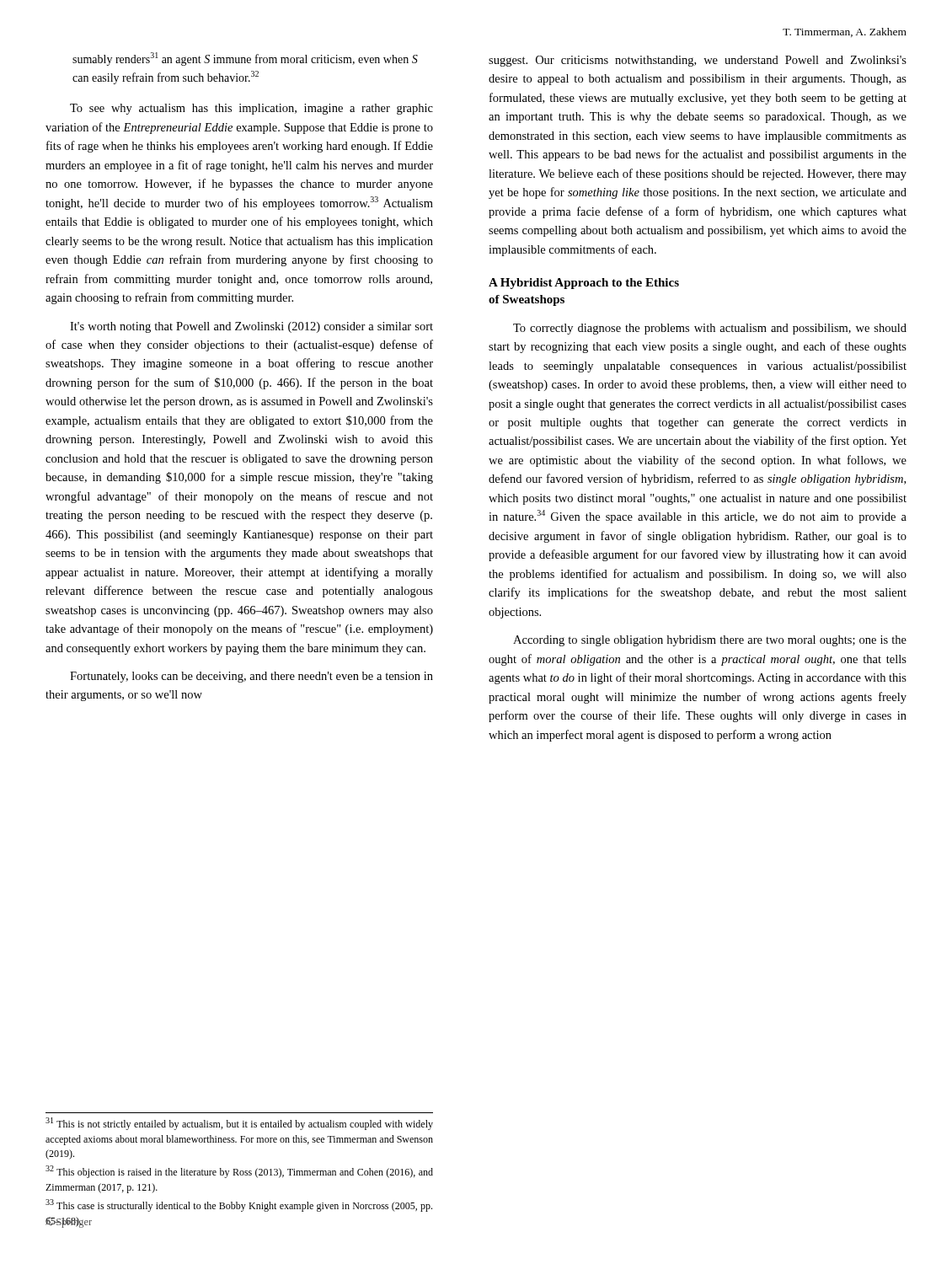Find the text starting "It's worth noting that Powell and"
Image resolution: width=952 pixels, height=1264 pixels.
239,487
